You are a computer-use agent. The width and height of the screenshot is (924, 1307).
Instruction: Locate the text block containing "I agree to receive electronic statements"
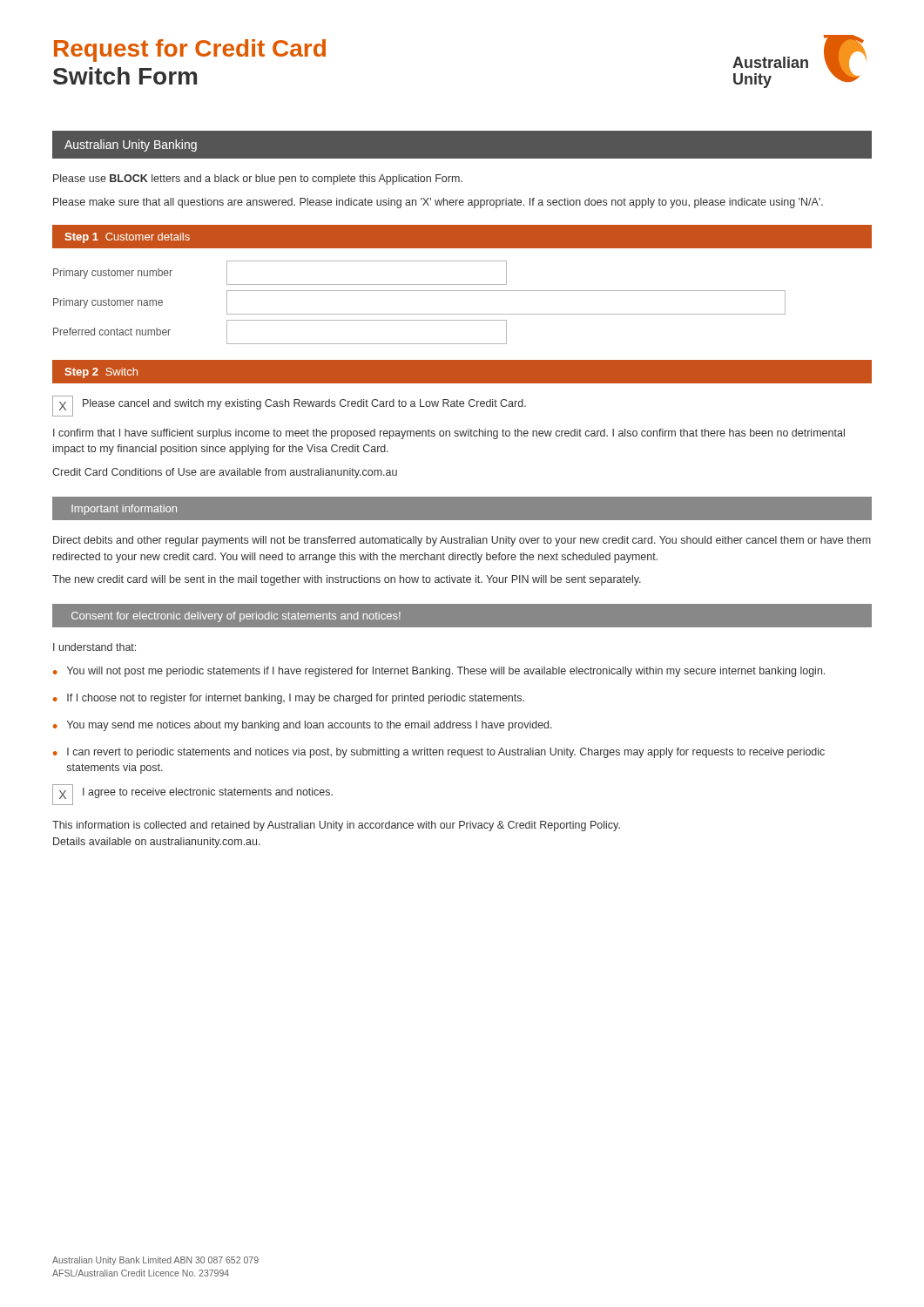(x=208, y=792)
